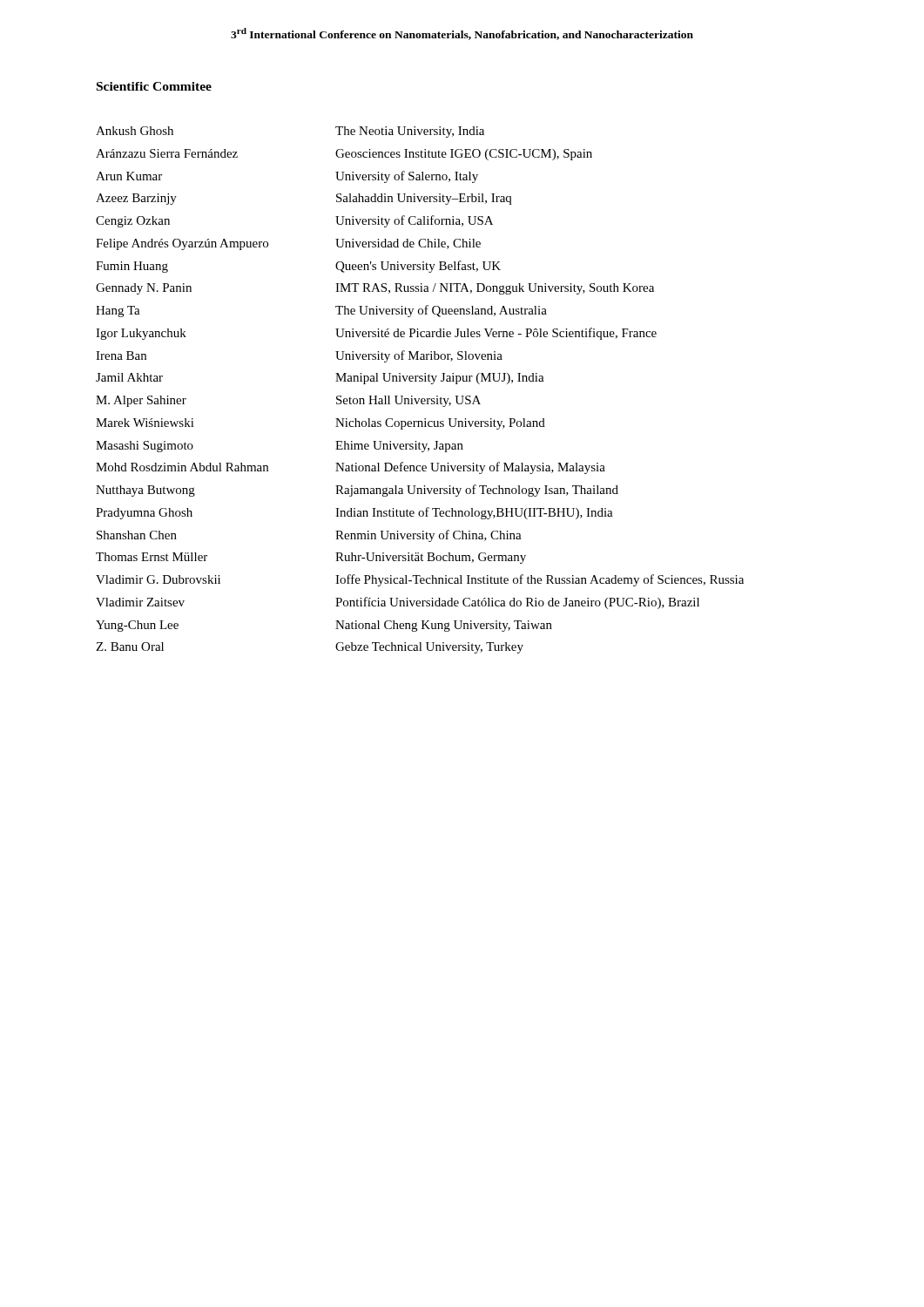The height and width of the screenshot is (1307, 924).
Task: Click on the list item that reads "Gennady N. Panin IMT RAS, Russia /"
Action: pos(471,289)
